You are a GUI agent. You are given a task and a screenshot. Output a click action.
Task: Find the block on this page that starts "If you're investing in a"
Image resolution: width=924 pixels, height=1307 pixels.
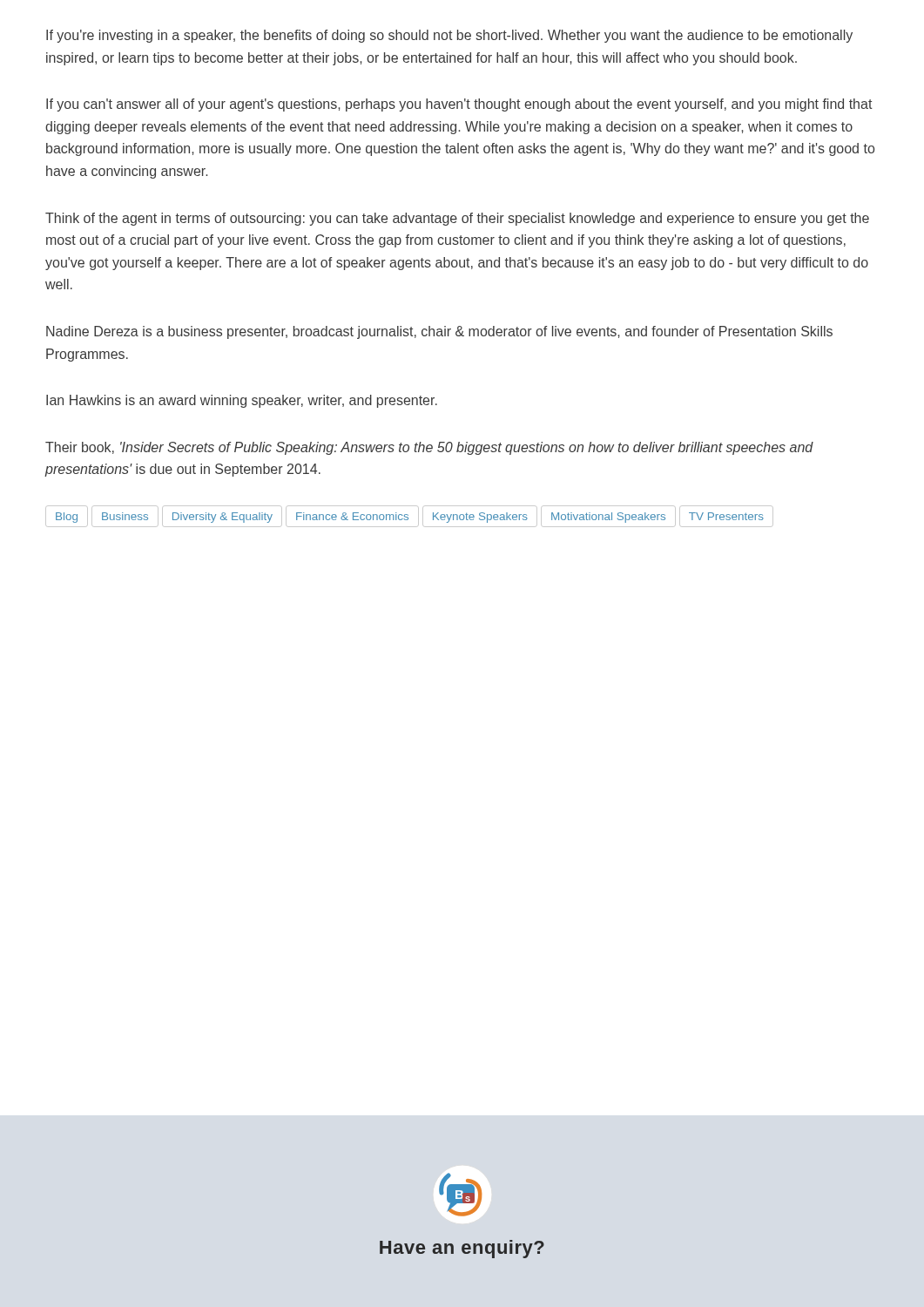coord(449,46)
